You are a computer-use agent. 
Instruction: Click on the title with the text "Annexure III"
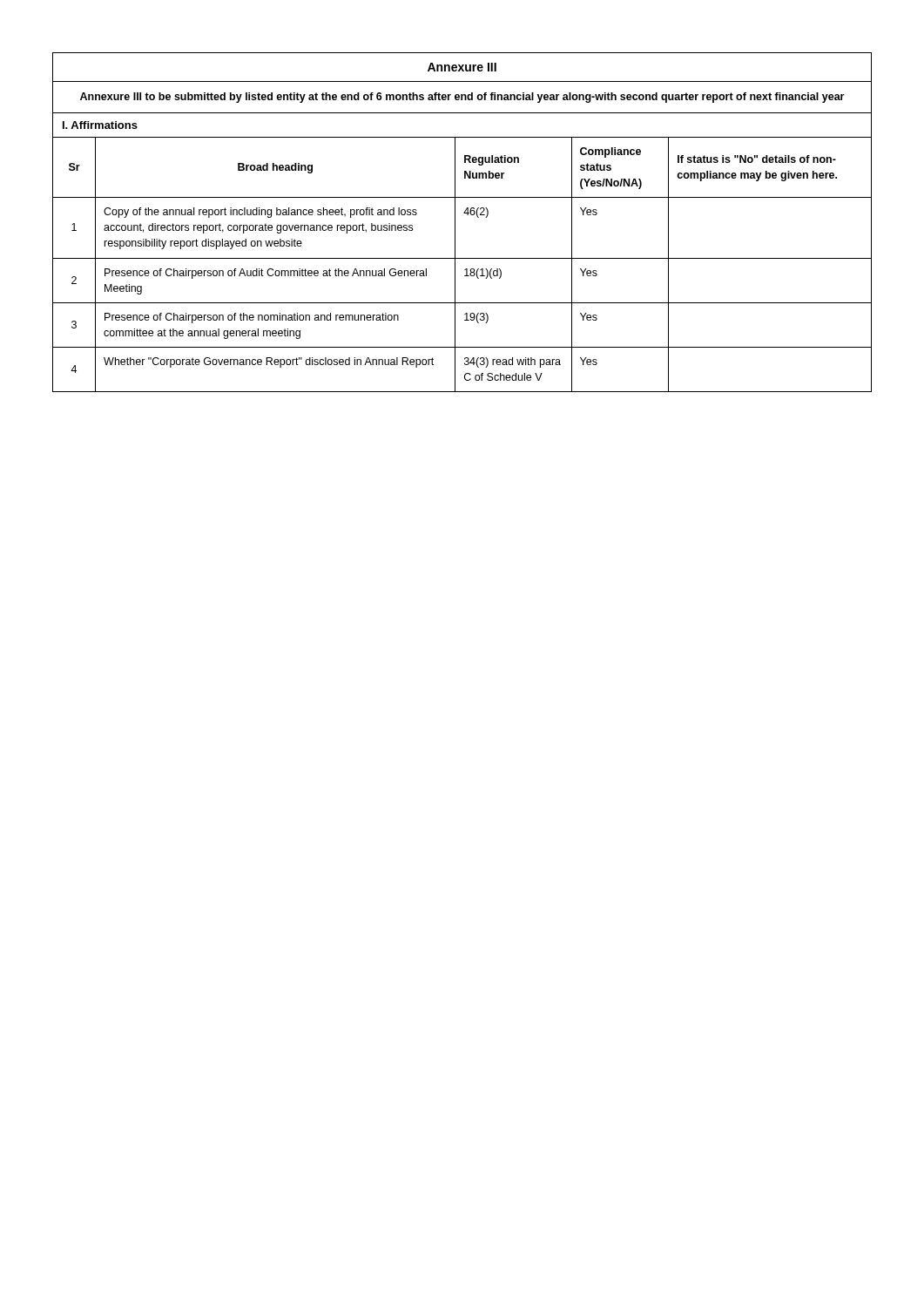(x=462, y=67)
